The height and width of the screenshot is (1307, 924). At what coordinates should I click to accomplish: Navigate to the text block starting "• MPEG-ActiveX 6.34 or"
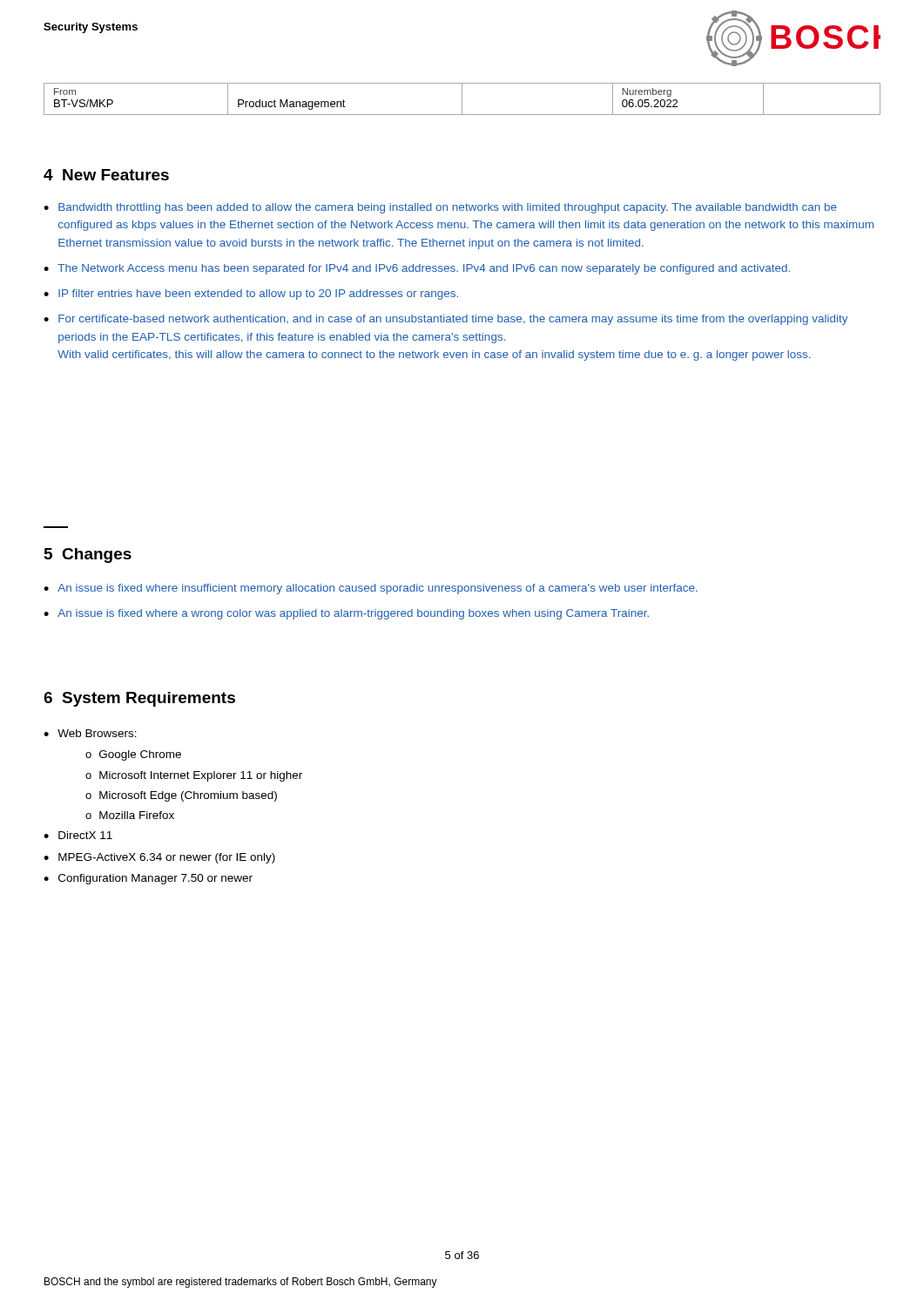point(159,857)
